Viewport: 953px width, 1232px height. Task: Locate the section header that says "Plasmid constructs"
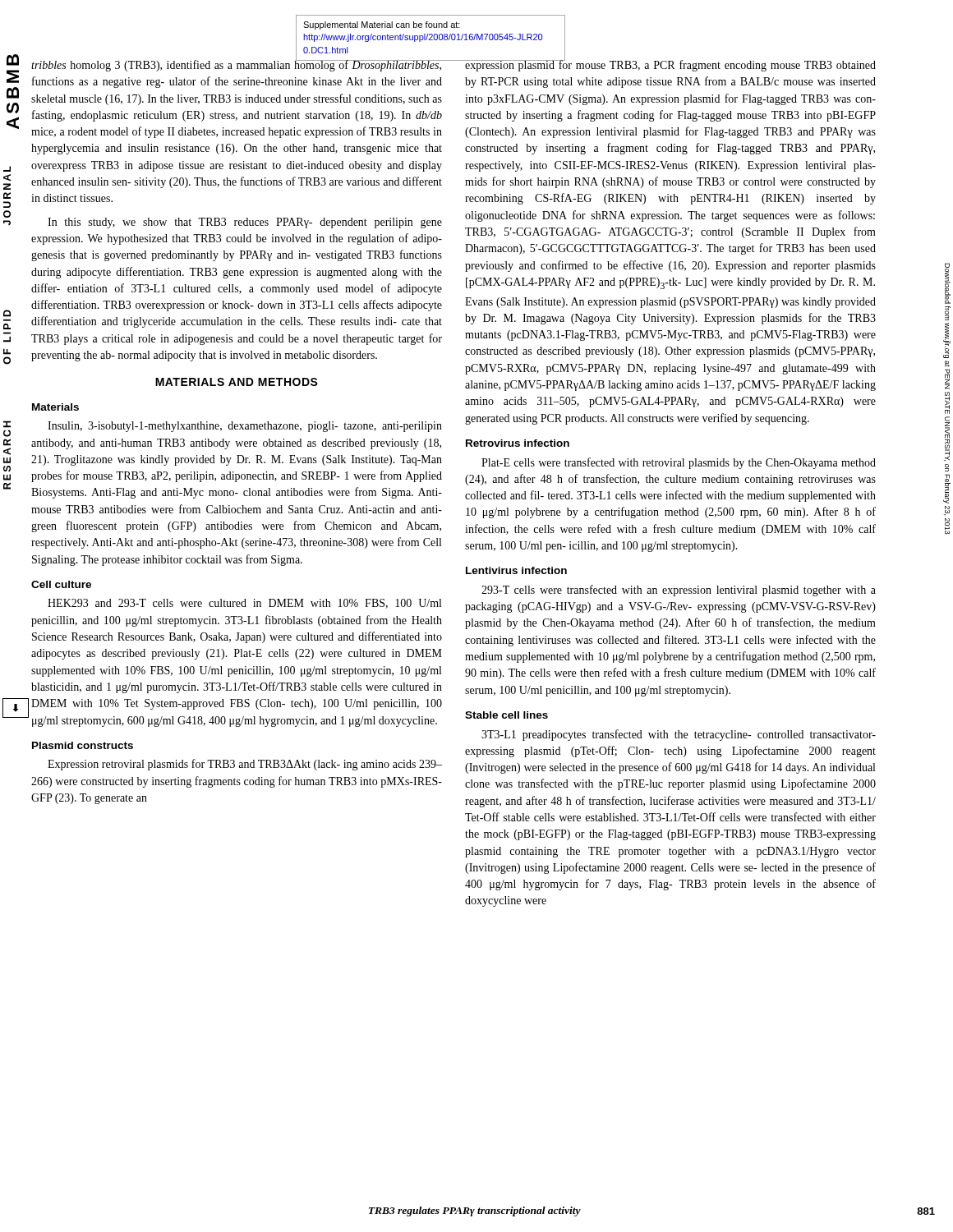tap(83, 745)
